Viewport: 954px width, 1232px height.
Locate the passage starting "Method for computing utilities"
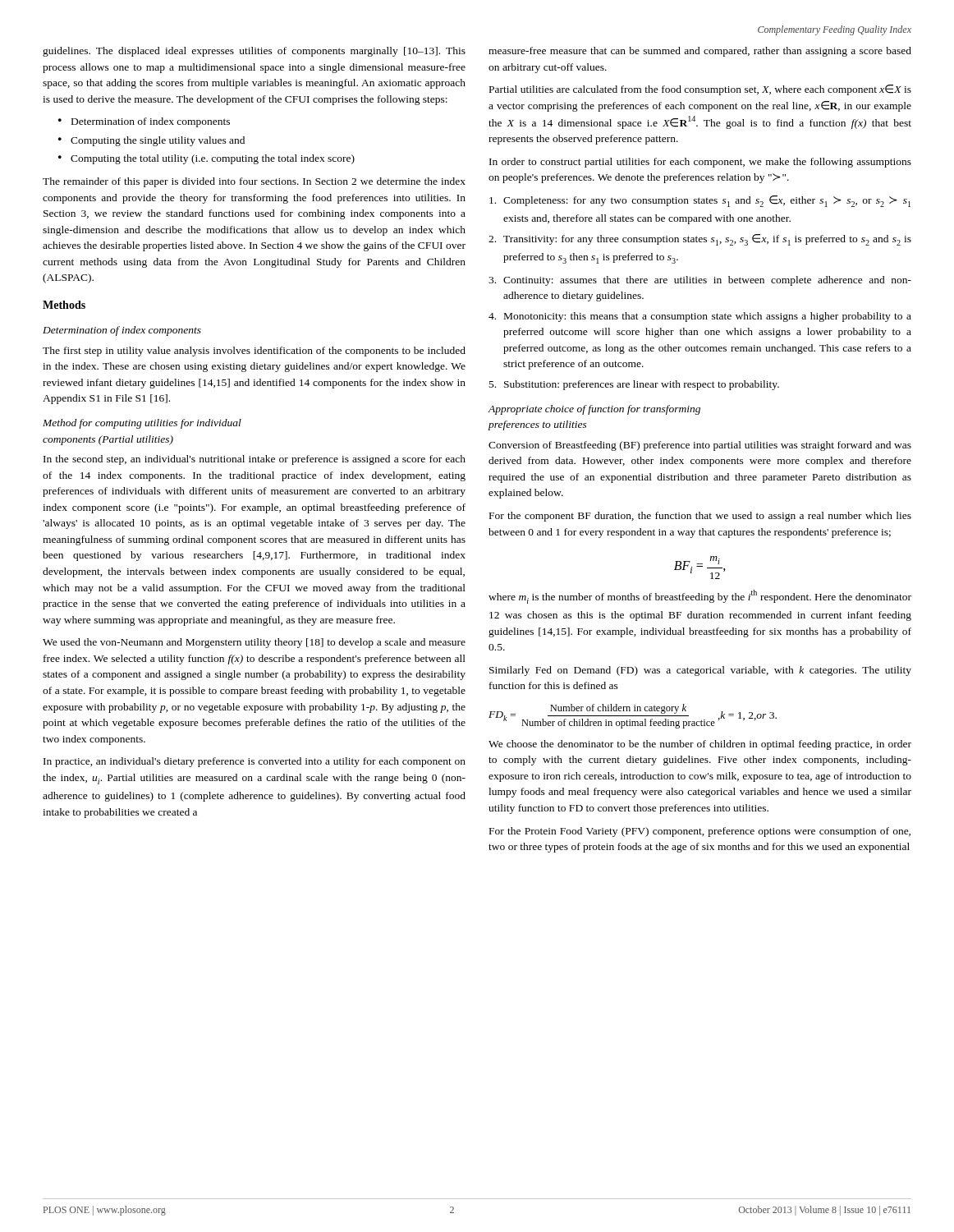point(142,431)
